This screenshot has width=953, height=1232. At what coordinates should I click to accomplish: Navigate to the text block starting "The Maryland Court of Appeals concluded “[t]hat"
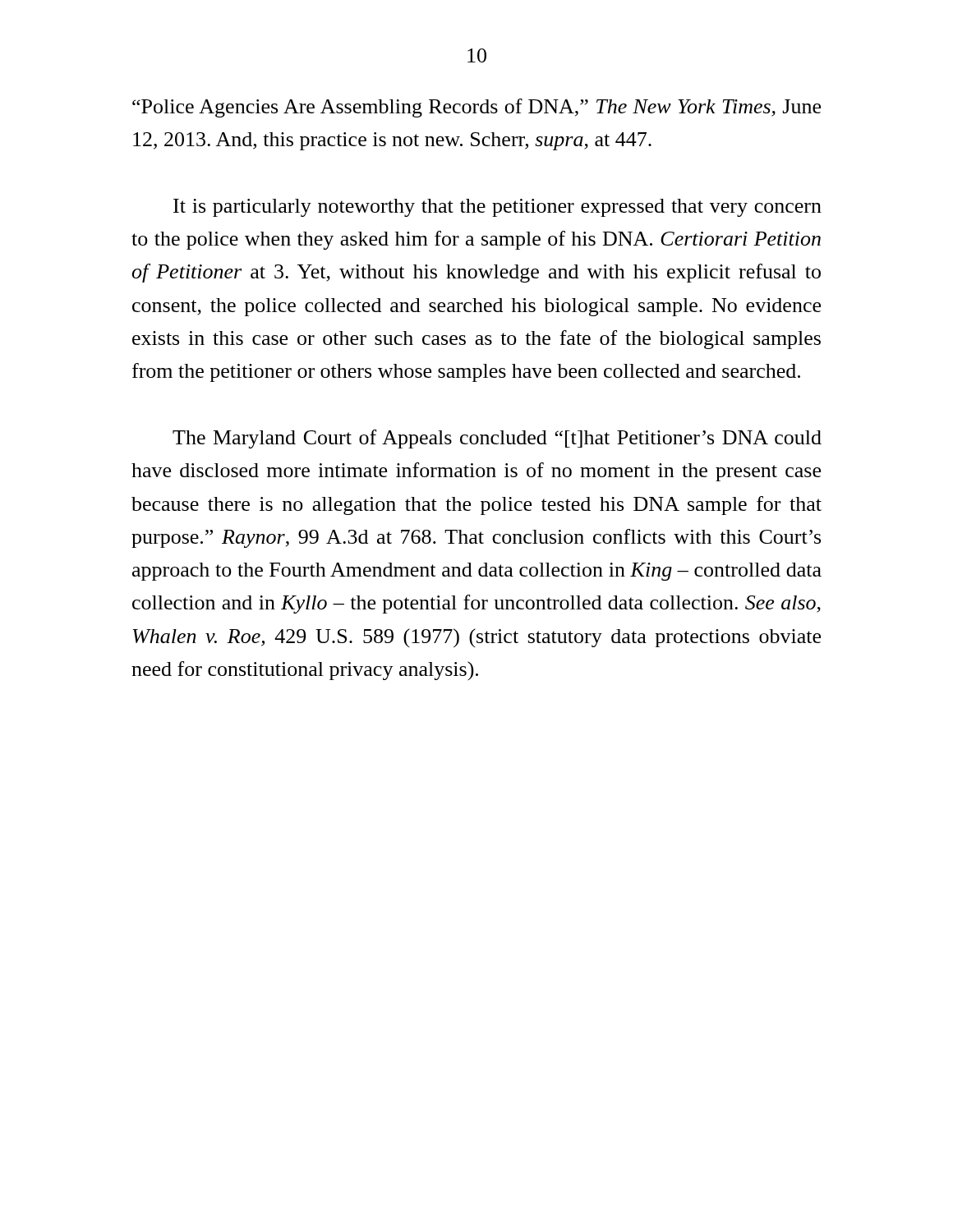[476, 553]
